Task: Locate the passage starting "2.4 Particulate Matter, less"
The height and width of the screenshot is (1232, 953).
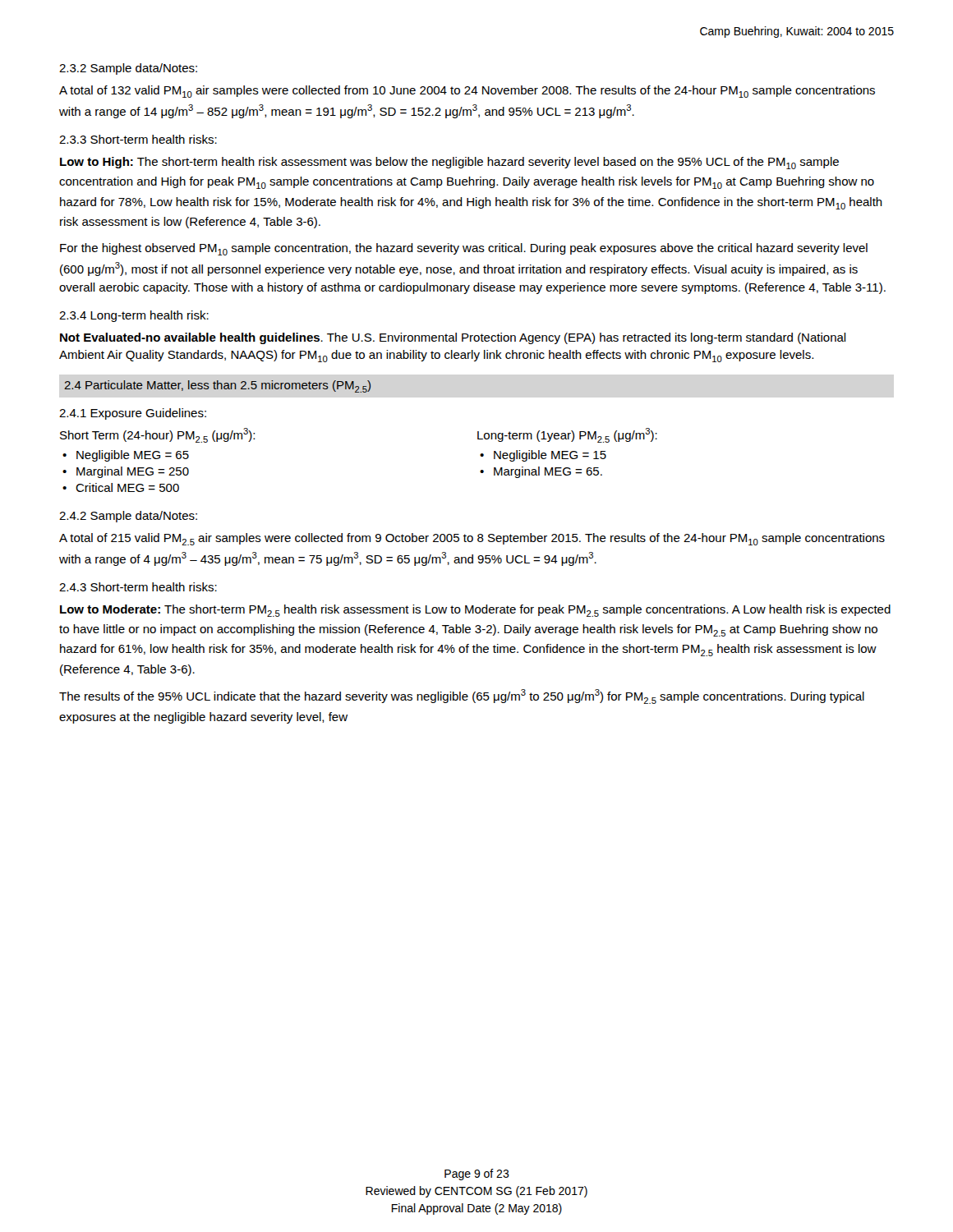Action: click(x=218, y=386)
